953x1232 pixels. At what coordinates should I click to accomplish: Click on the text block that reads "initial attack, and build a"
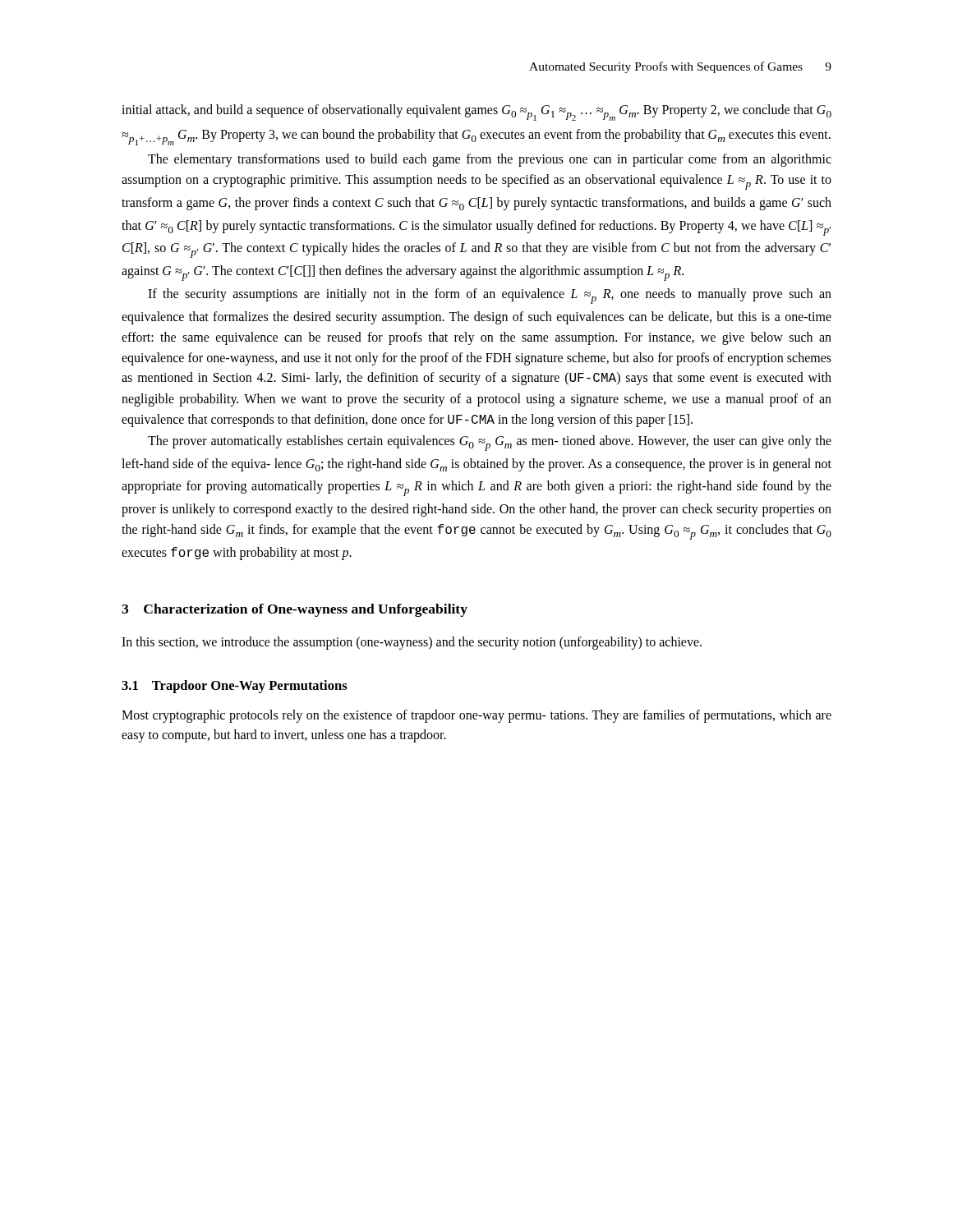pyautogui.click(x=476, y=125)
